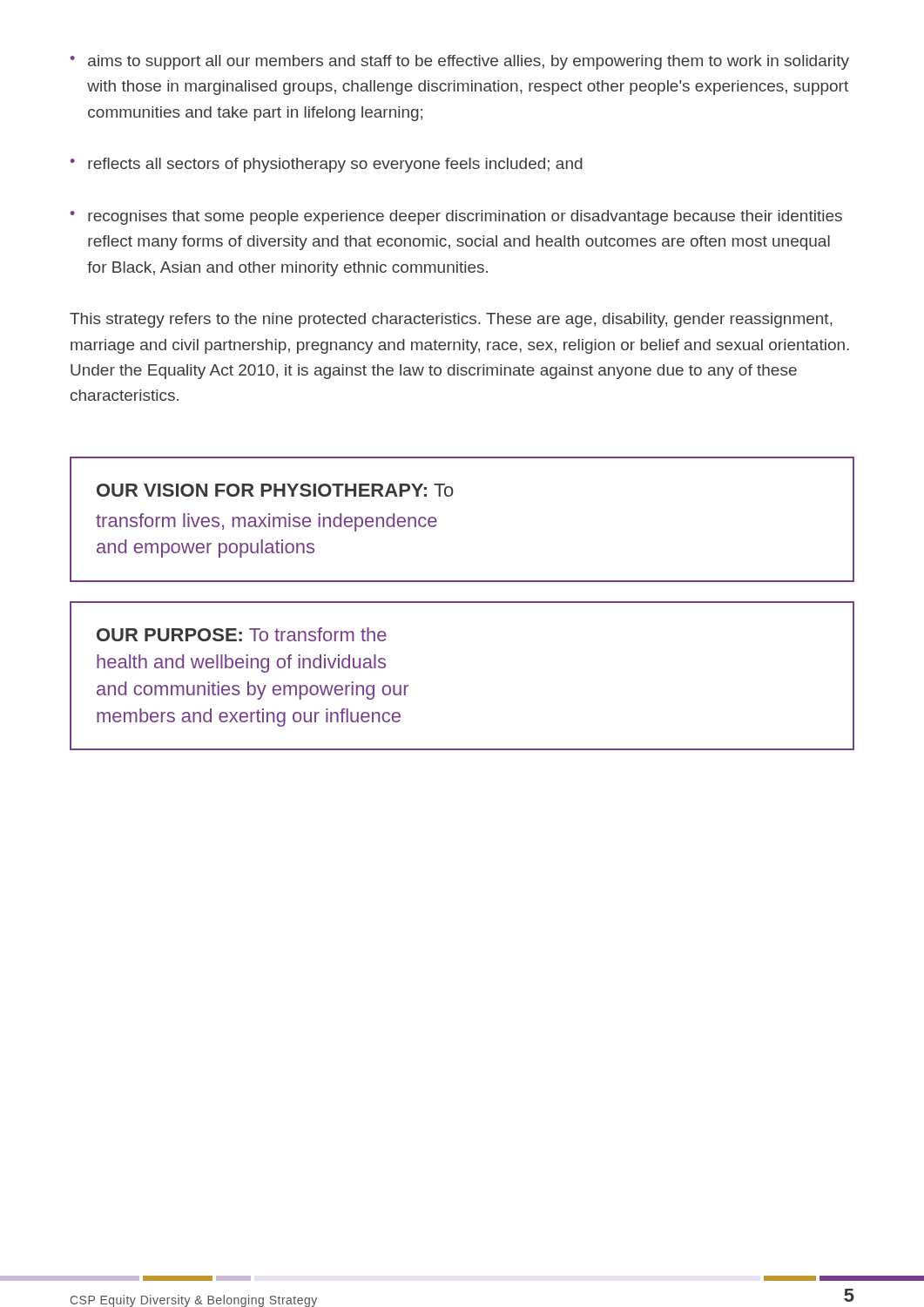Select the passage starting "OUR PURPOSE: To transform the"
This screenshot has width=924, height=1307.
click(242, 634)
